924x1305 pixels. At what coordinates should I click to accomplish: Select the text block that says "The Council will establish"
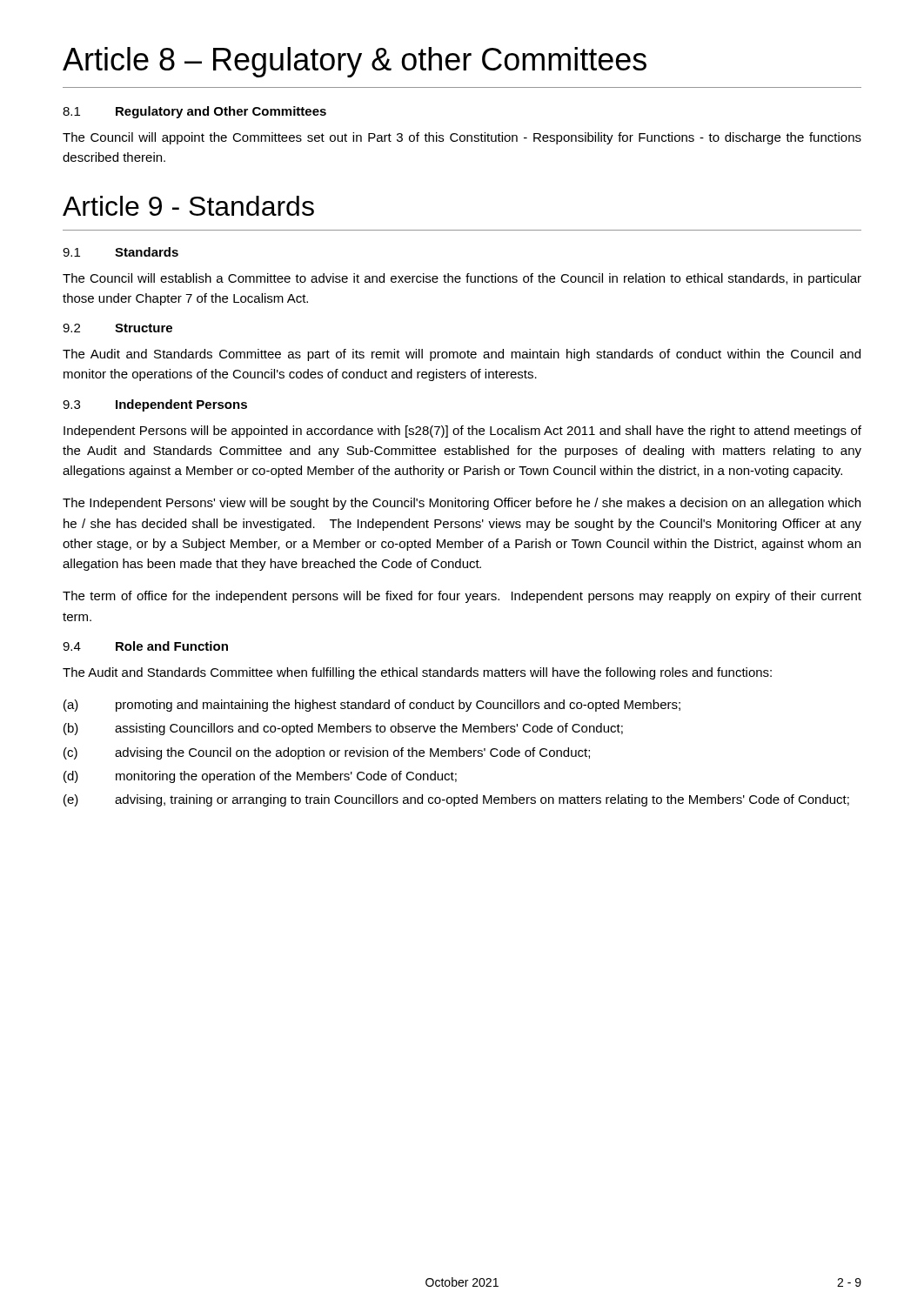point(462,288)
